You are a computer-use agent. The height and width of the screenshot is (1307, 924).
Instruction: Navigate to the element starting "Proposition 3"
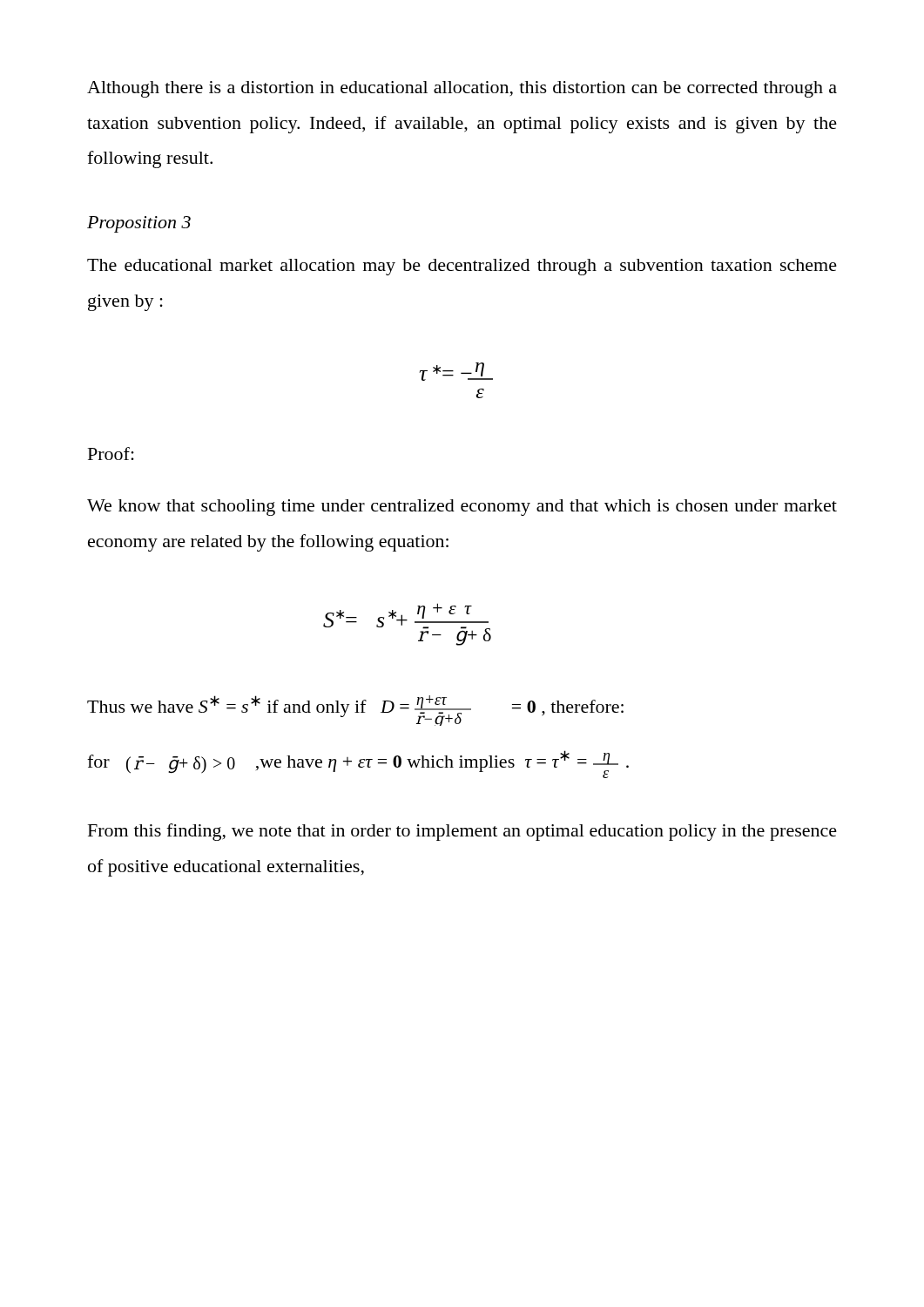tap(139, 222)
